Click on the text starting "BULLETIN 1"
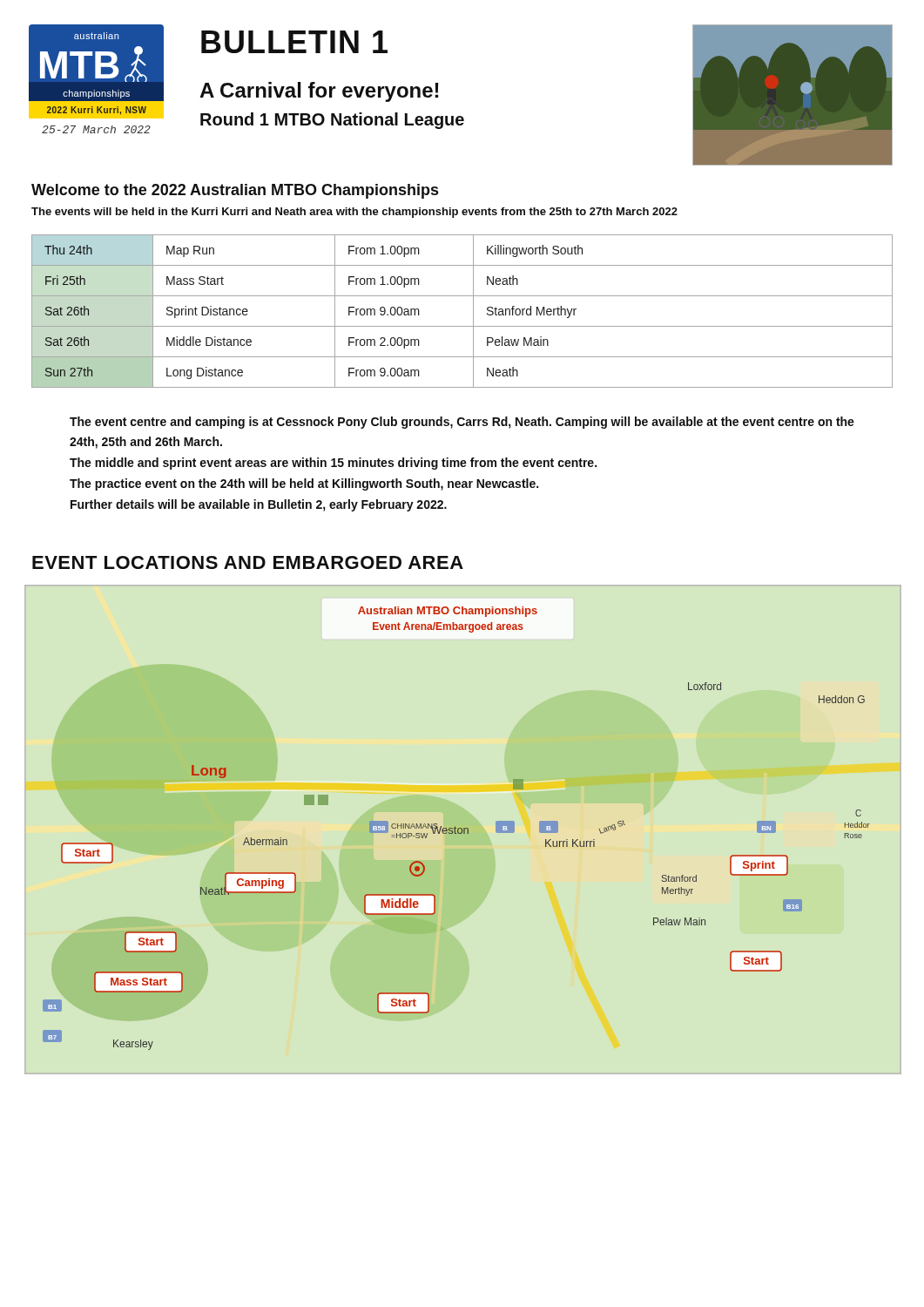Image resolution: width=924 pixels, height=1307 pixels. [x=294, y=42]
